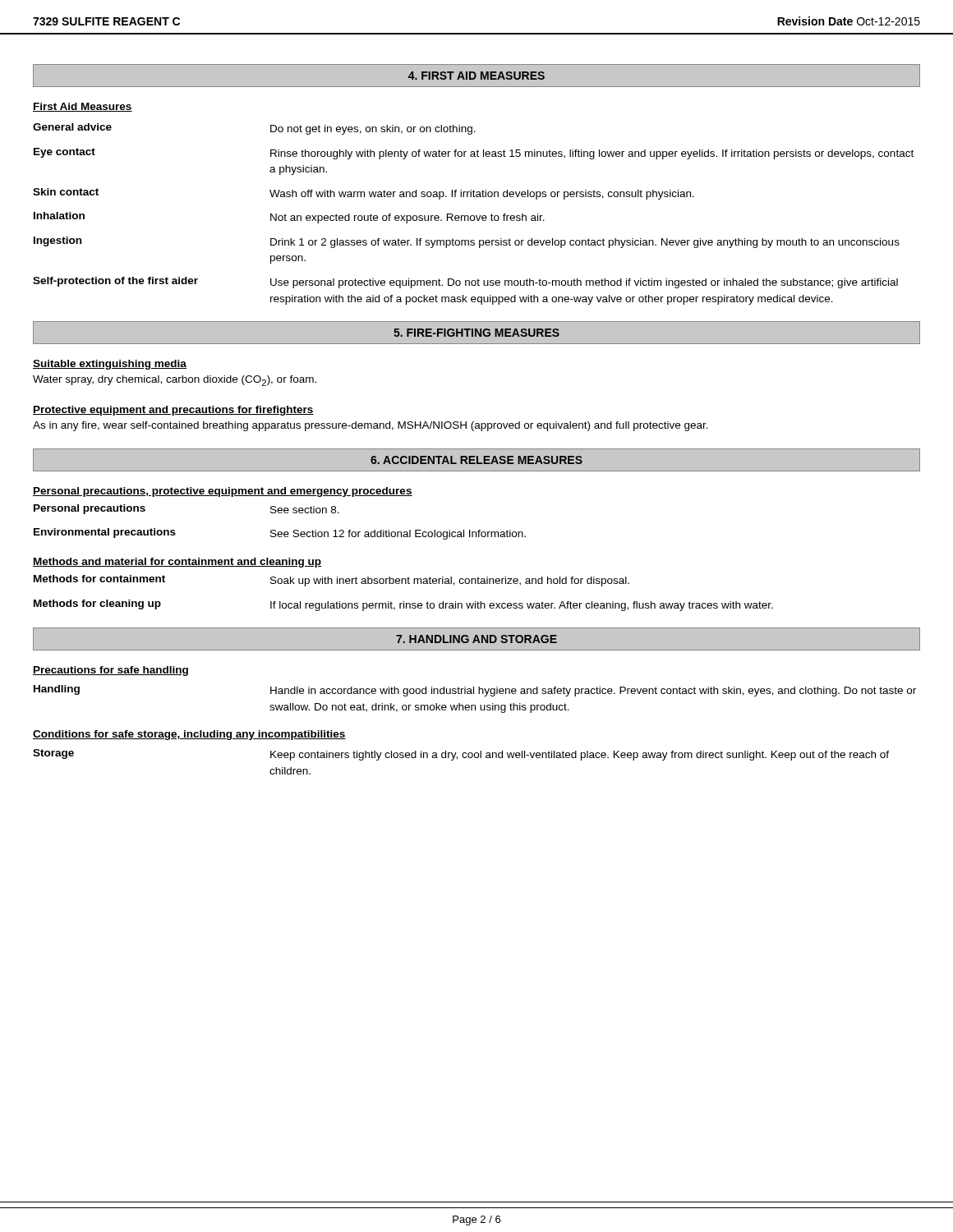Screen dimensions: 1232x953
Task: Navigate to the element starting "Skin contact Wash off with"
Action: pyautogui.click(x=476, y=193)
